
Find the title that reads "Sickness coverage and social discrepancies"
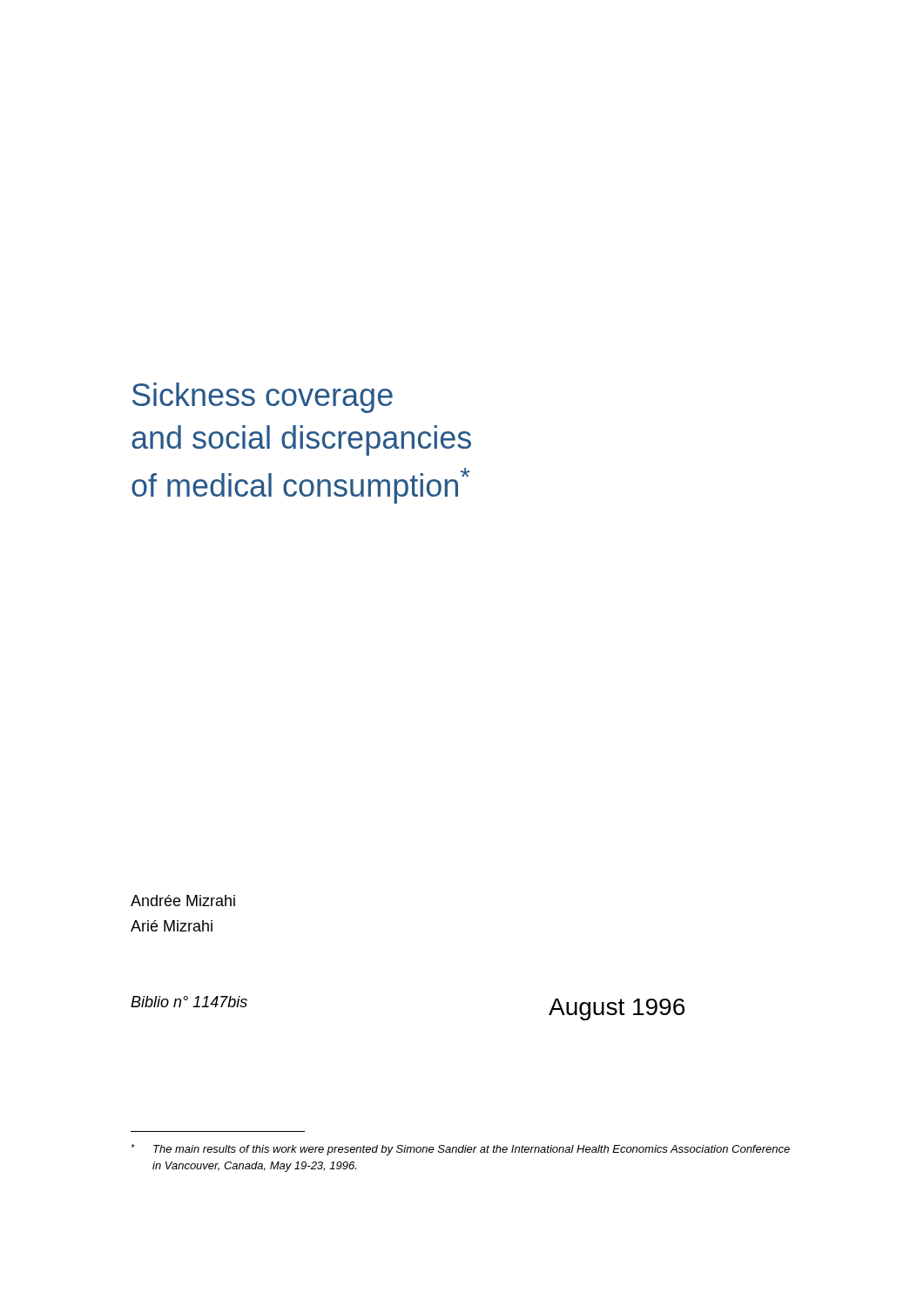[392, 441]
